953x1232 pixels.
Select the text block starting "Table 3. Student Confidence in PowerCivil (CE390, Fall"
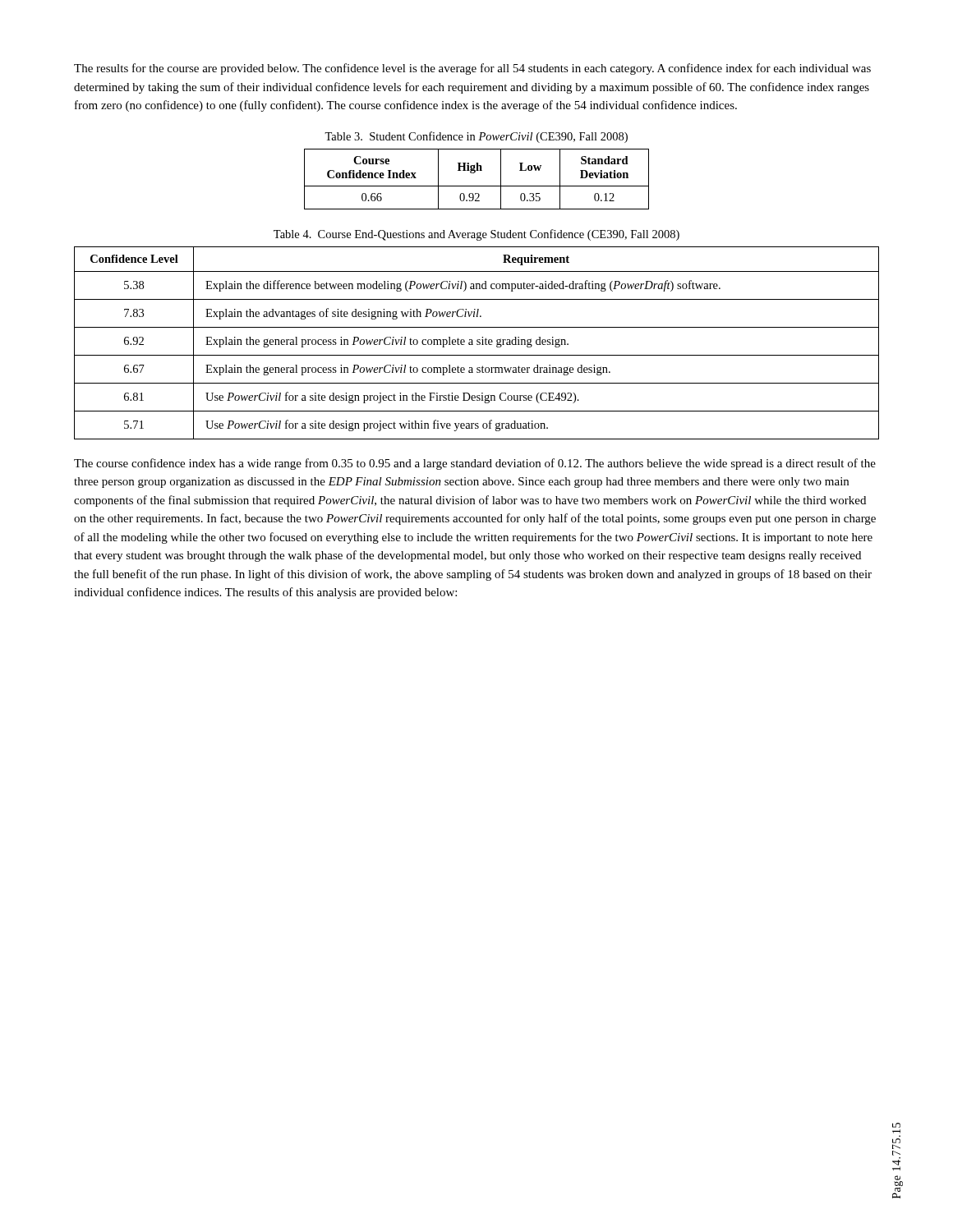click(x=476, y=136)
